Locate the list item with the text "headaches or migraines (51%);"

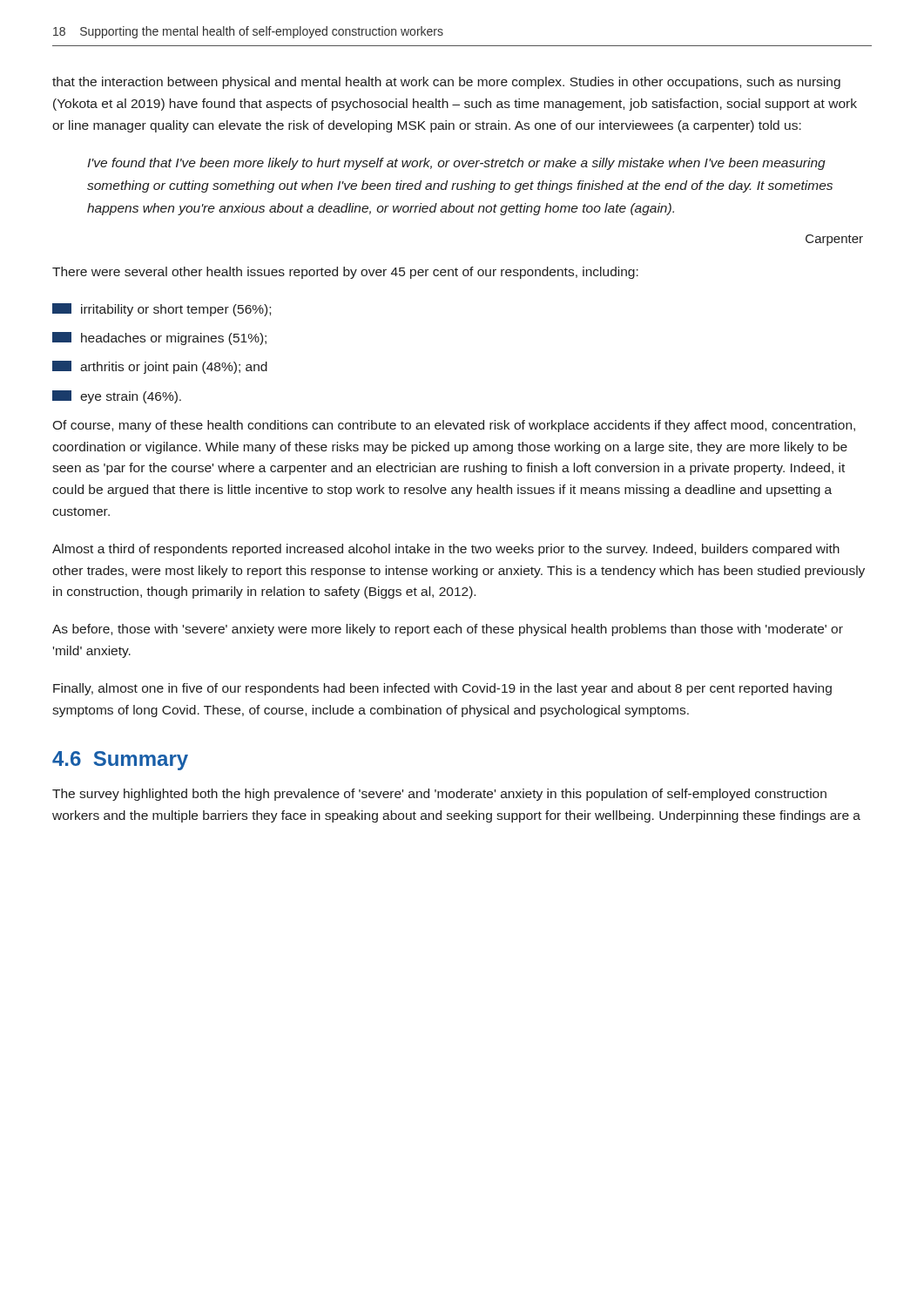[x=160, y=338]
